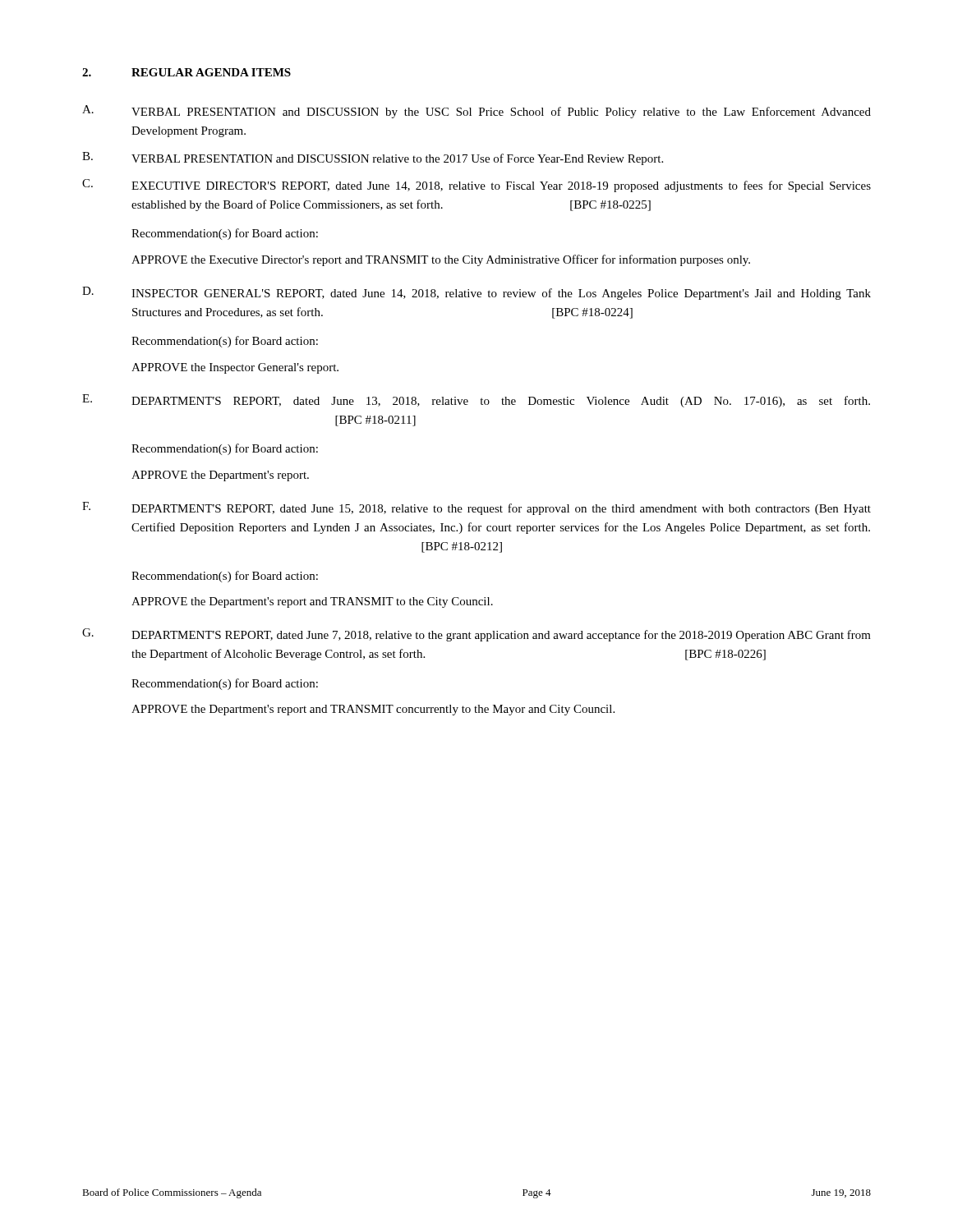Find the list item that reads "A. VERBAL PRESENTATION and DISCUSSION"
The image size is (953, 1232).
[476, 122]
